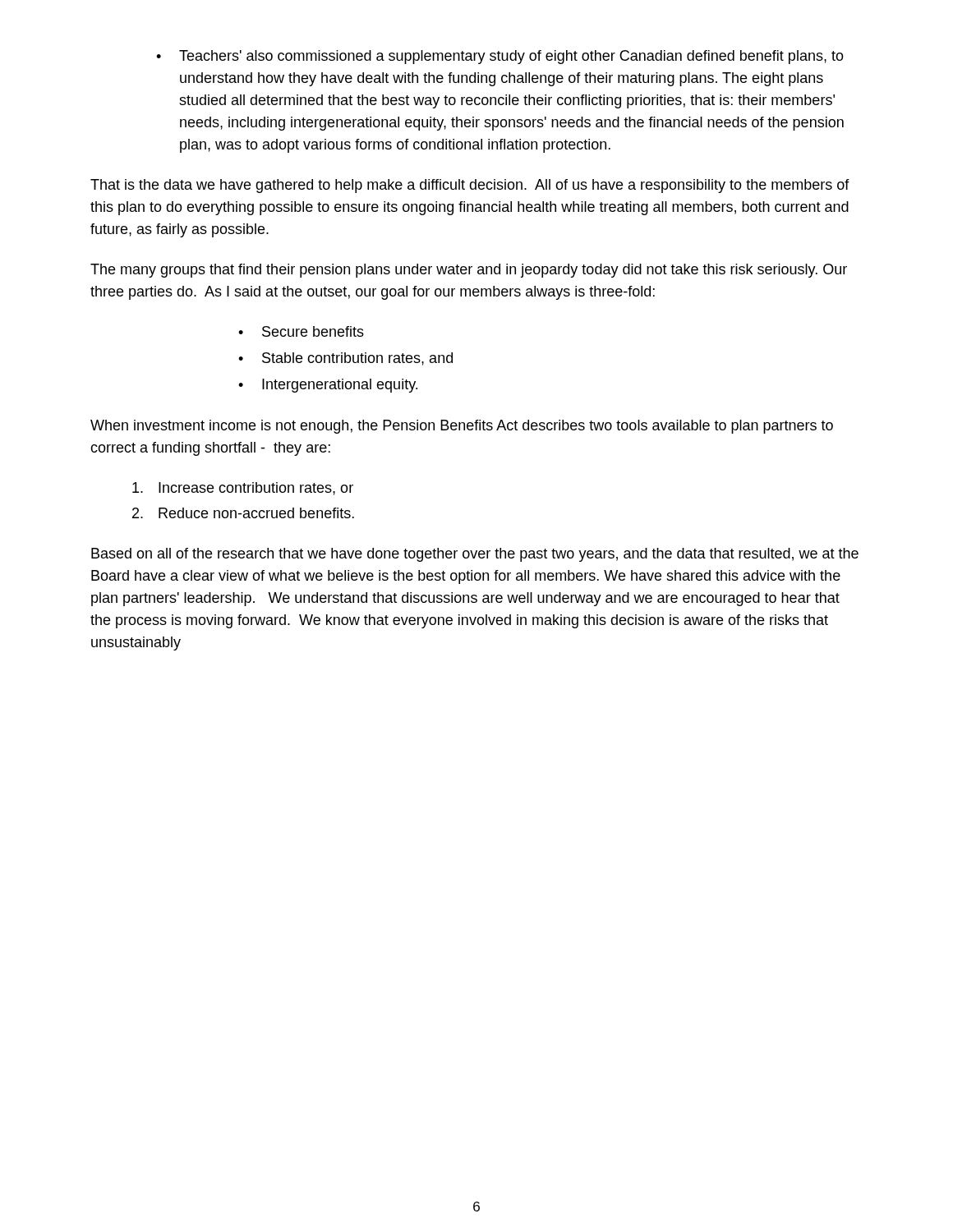Point to the text starting "• Teachers' also commissioned a supplementary study of"

point(509,101)
